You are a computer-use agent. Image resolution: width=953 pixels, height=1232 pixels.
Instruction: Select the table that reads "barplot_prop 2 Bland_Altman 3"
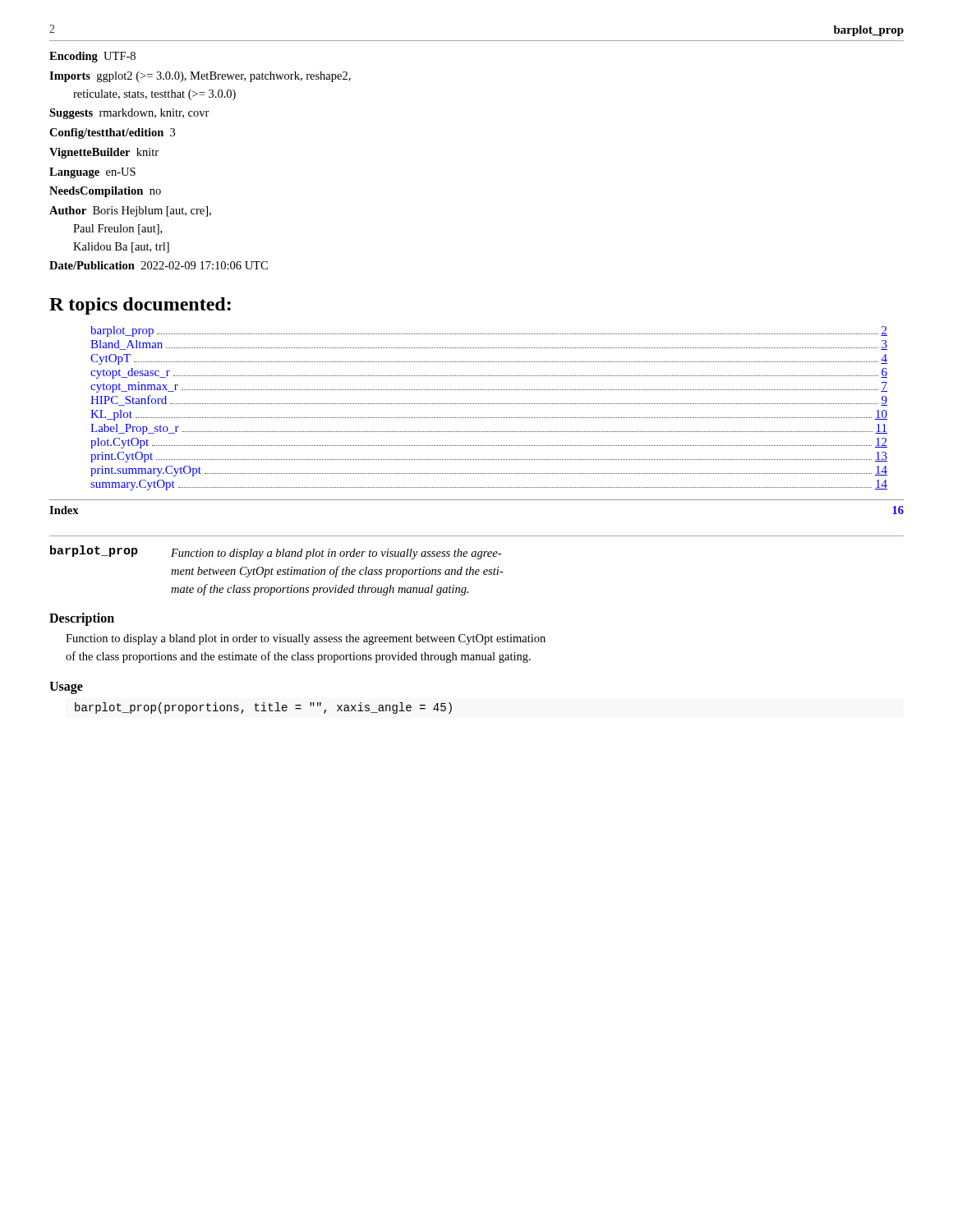tap(489, 407)
